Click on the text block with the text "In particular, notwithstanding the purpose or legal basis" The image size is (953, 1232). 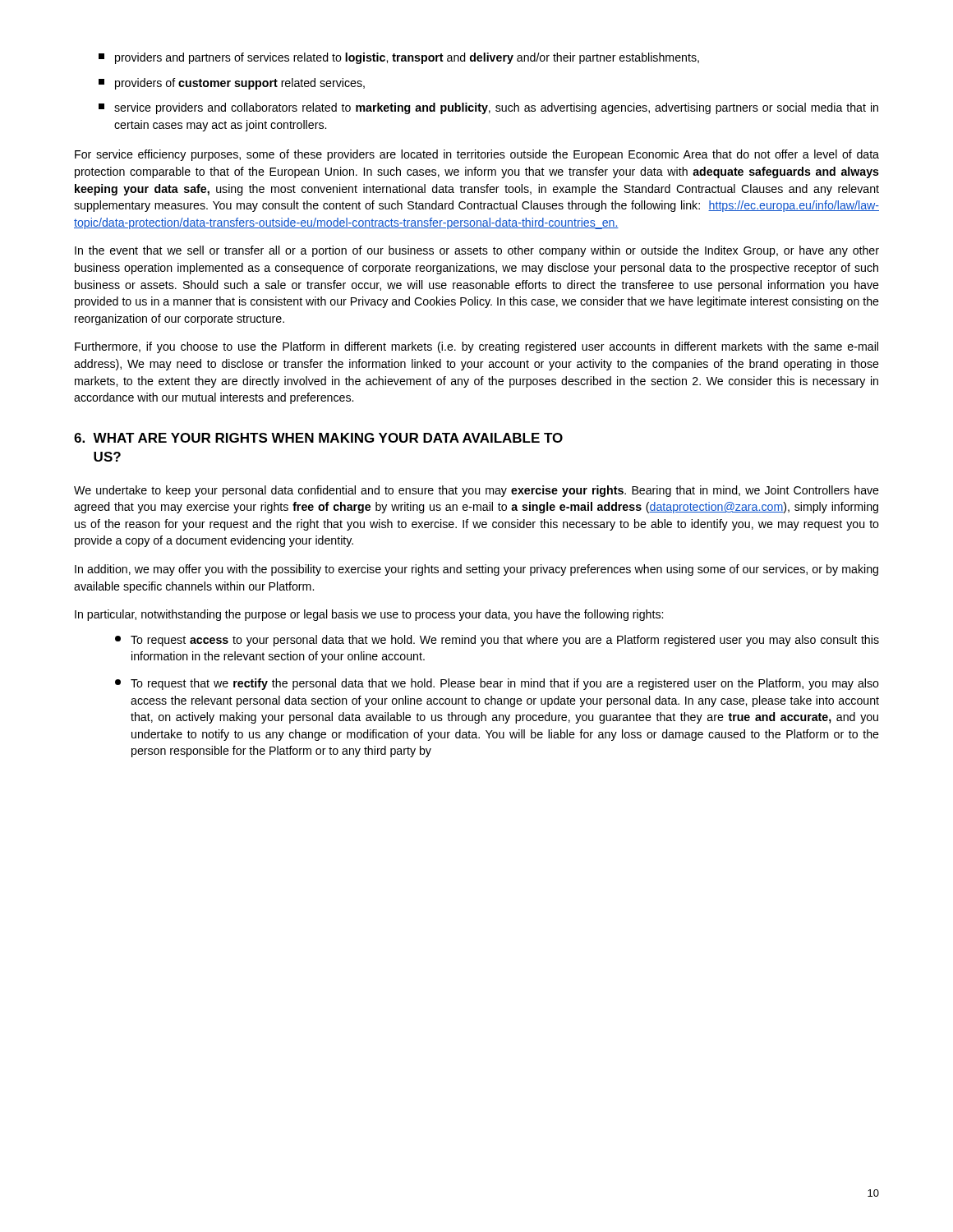(369, 614)
